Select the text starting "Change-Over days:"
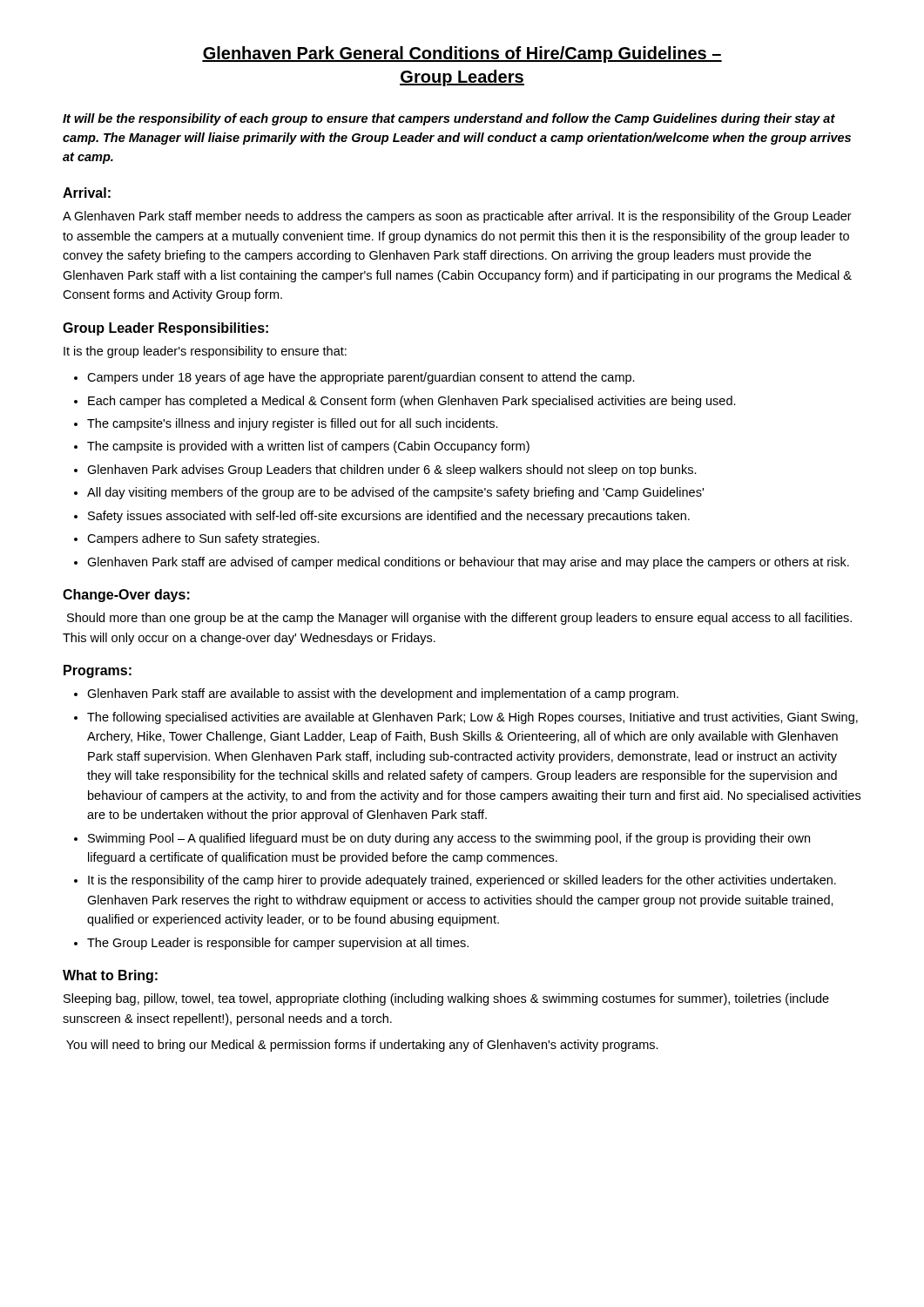The width and height of the screenshot is (924, 1307). coord(127,595)
